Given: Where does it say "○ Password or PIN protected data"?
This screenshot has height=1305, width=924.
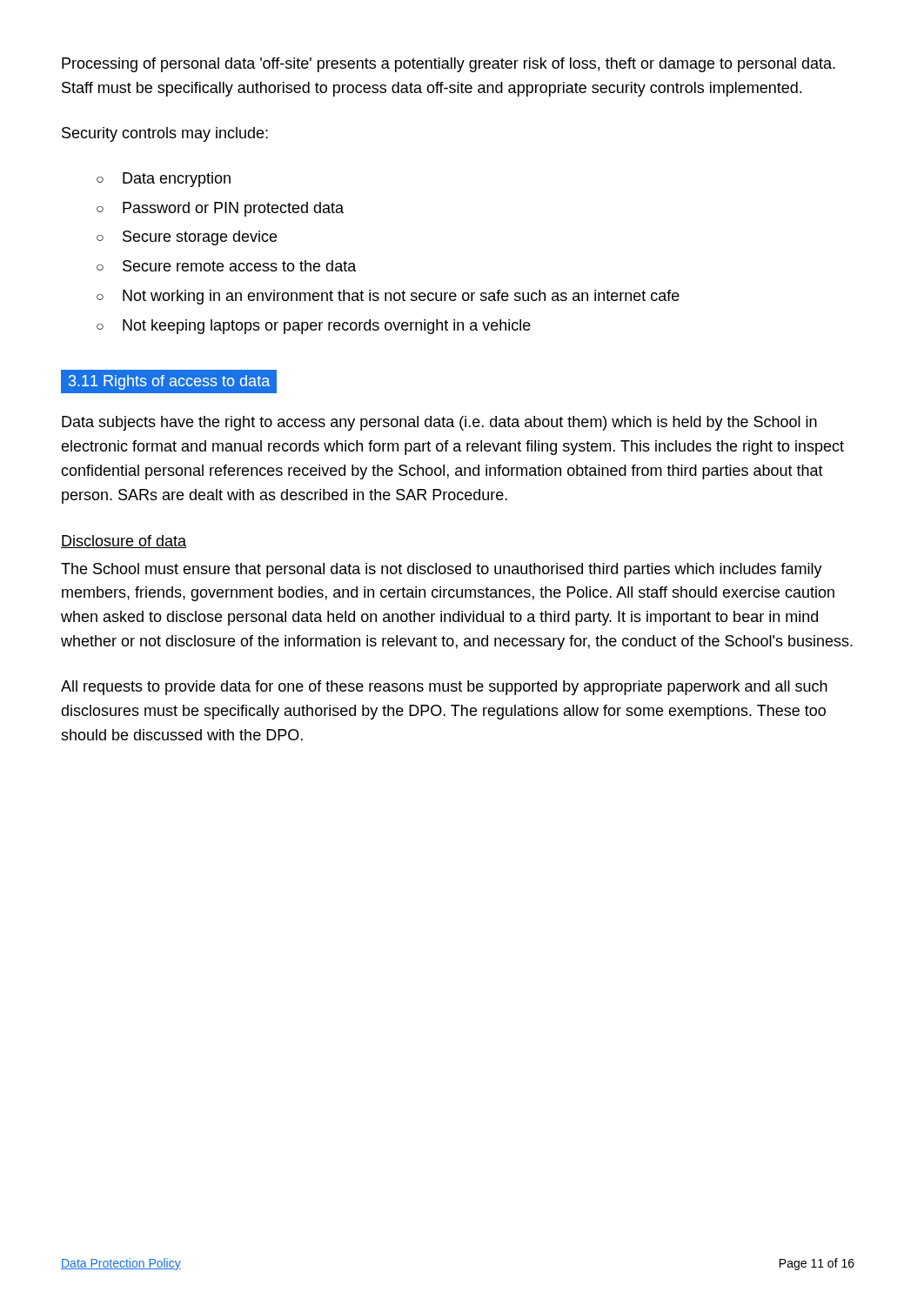Looking at the screenshot, I should (220, 208).
